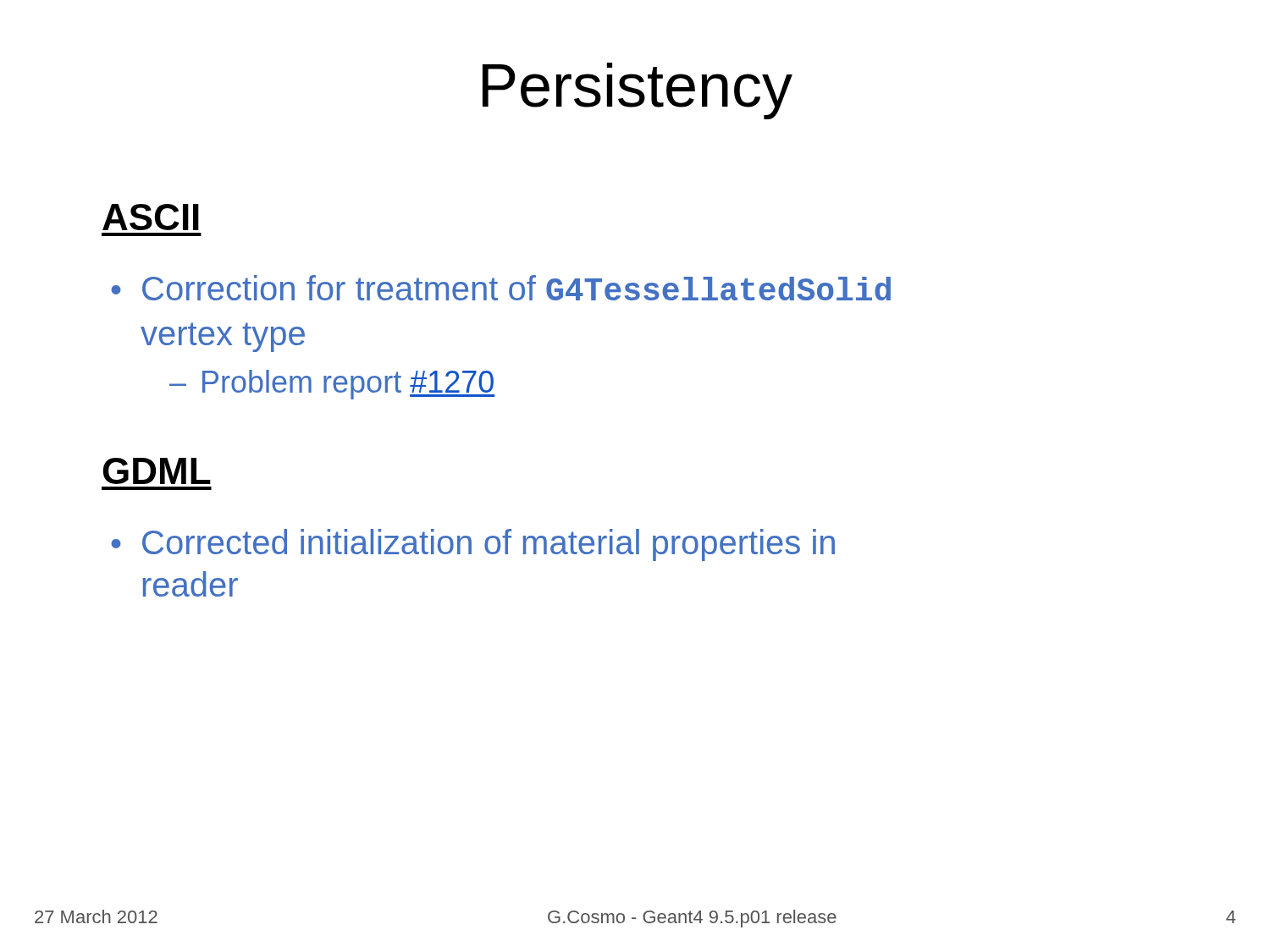The image size is (1270, 952).
Task: Select the title
Action: tap(635, 85)
